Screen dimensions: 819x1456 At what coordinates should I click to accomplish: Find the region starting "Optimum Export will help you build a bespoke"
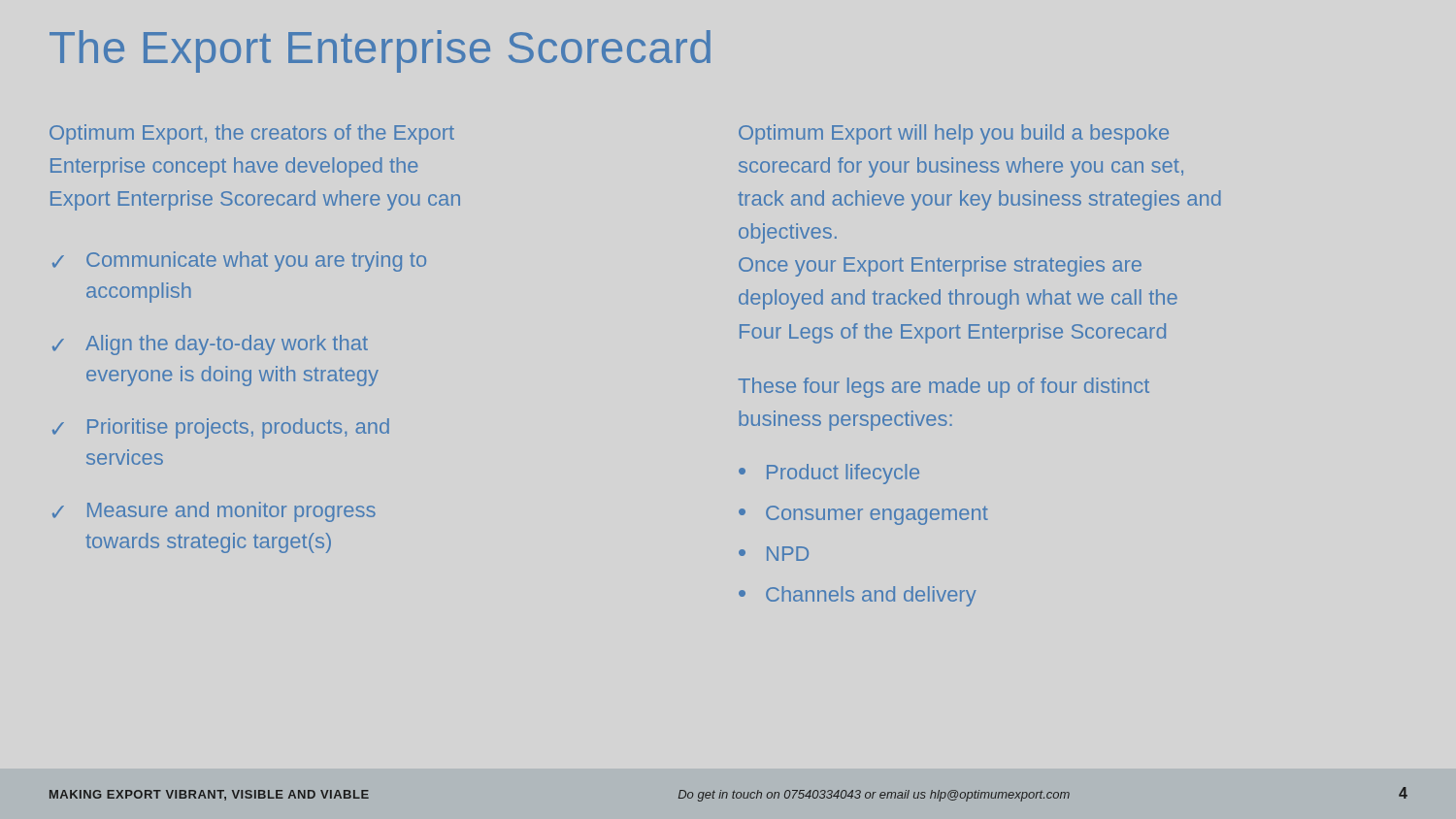coord(954,134)
